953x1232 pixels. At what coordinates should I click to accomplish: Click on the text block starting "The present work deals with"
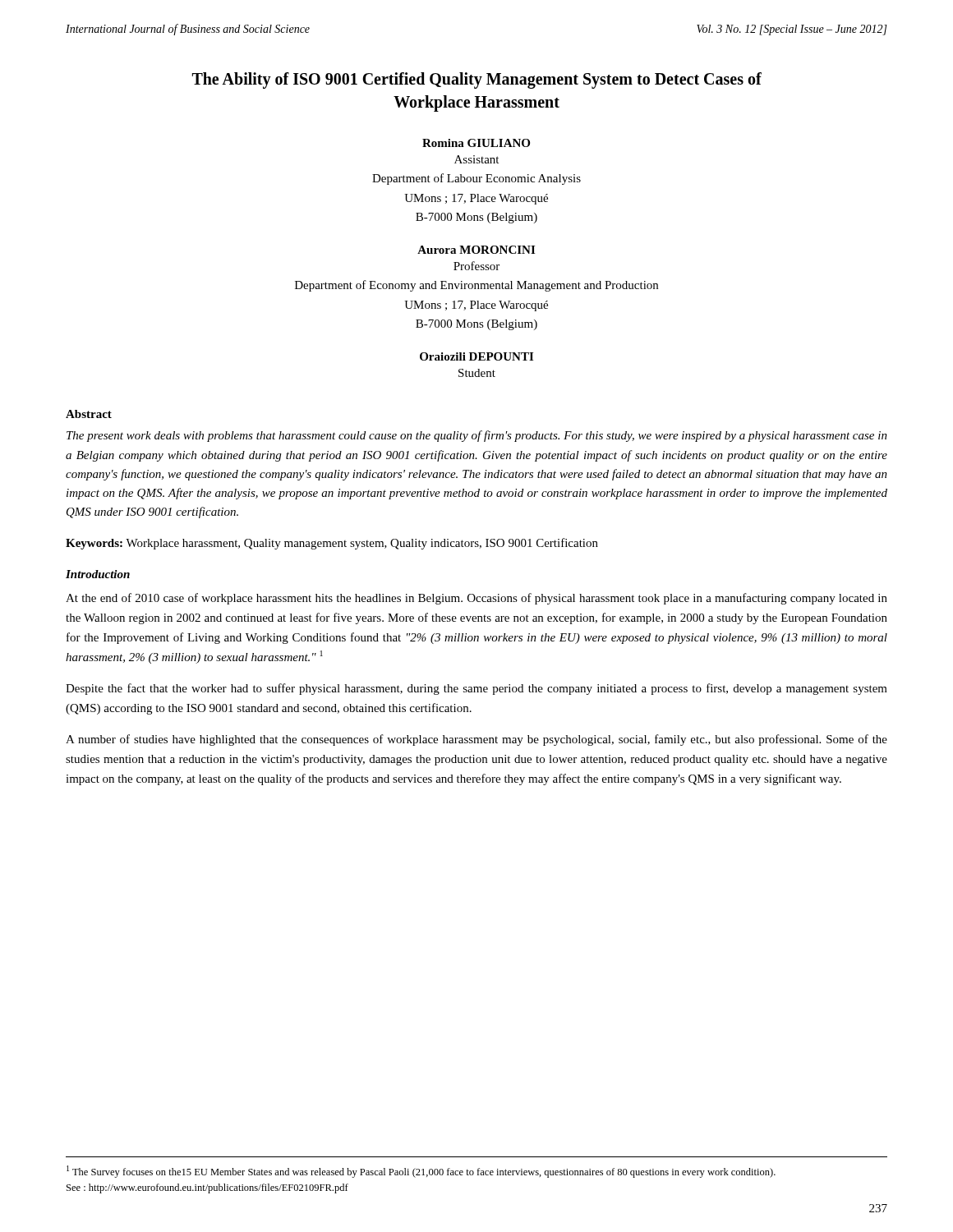click(476, 474)
